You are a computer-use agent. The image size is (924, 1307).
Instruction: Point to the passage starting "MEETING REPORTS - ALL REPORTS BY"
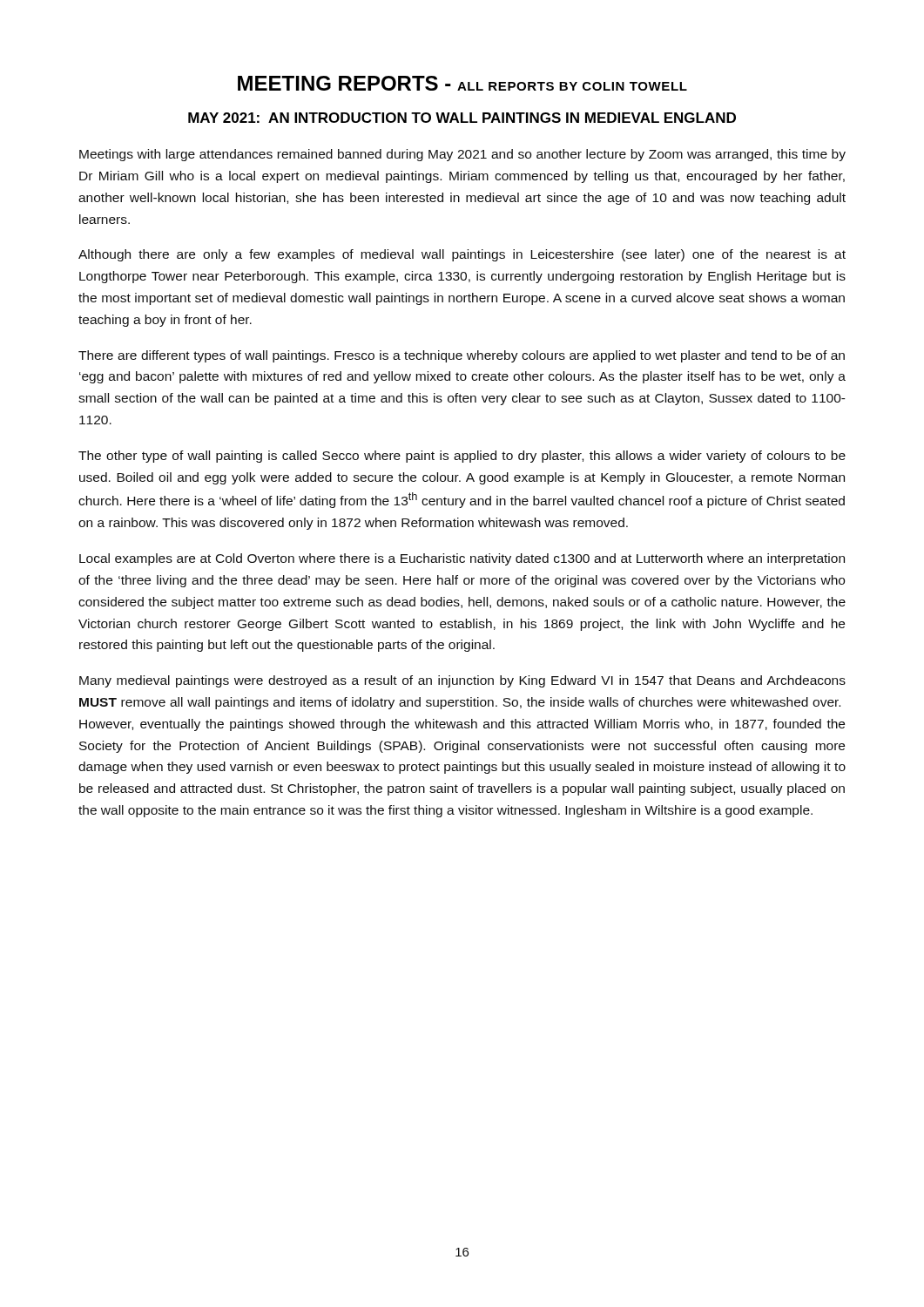pos(462,83)
